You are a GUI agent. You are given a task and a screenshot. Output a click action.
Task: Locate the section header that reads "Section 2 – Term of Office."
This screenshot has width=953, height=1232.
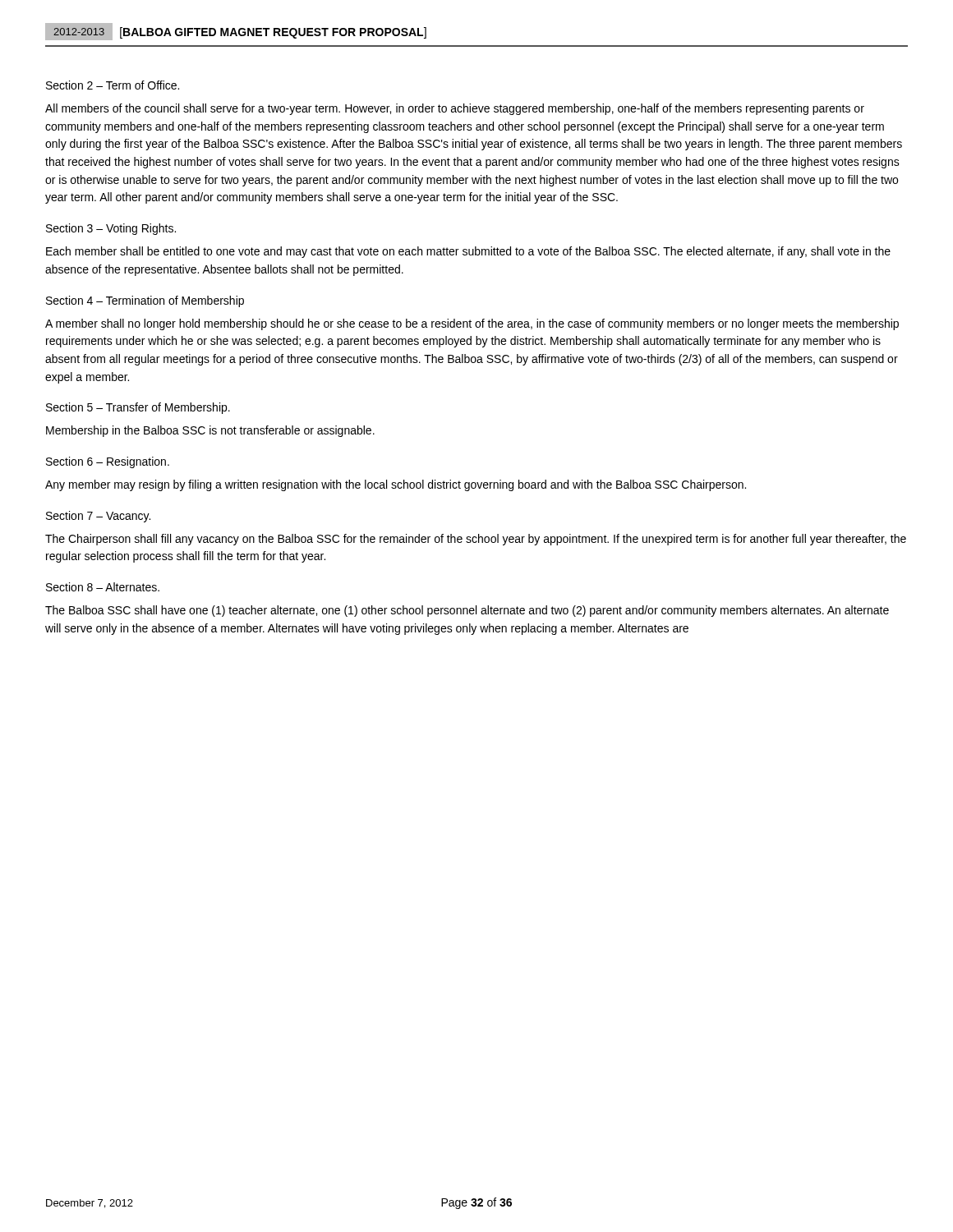point(113,85)
